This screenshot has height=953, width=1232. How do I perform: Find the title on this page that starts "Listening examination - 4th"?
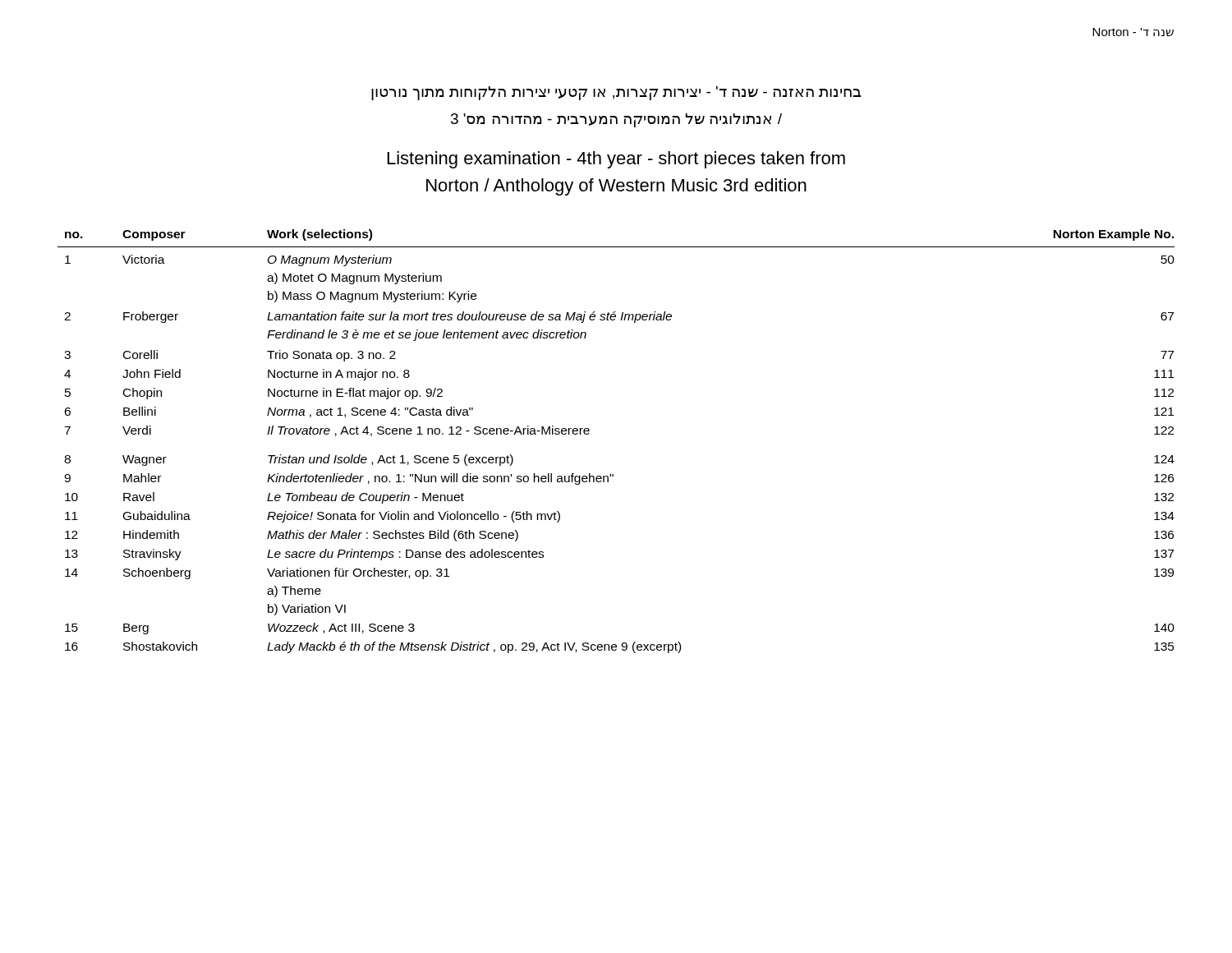pos(616,171)
